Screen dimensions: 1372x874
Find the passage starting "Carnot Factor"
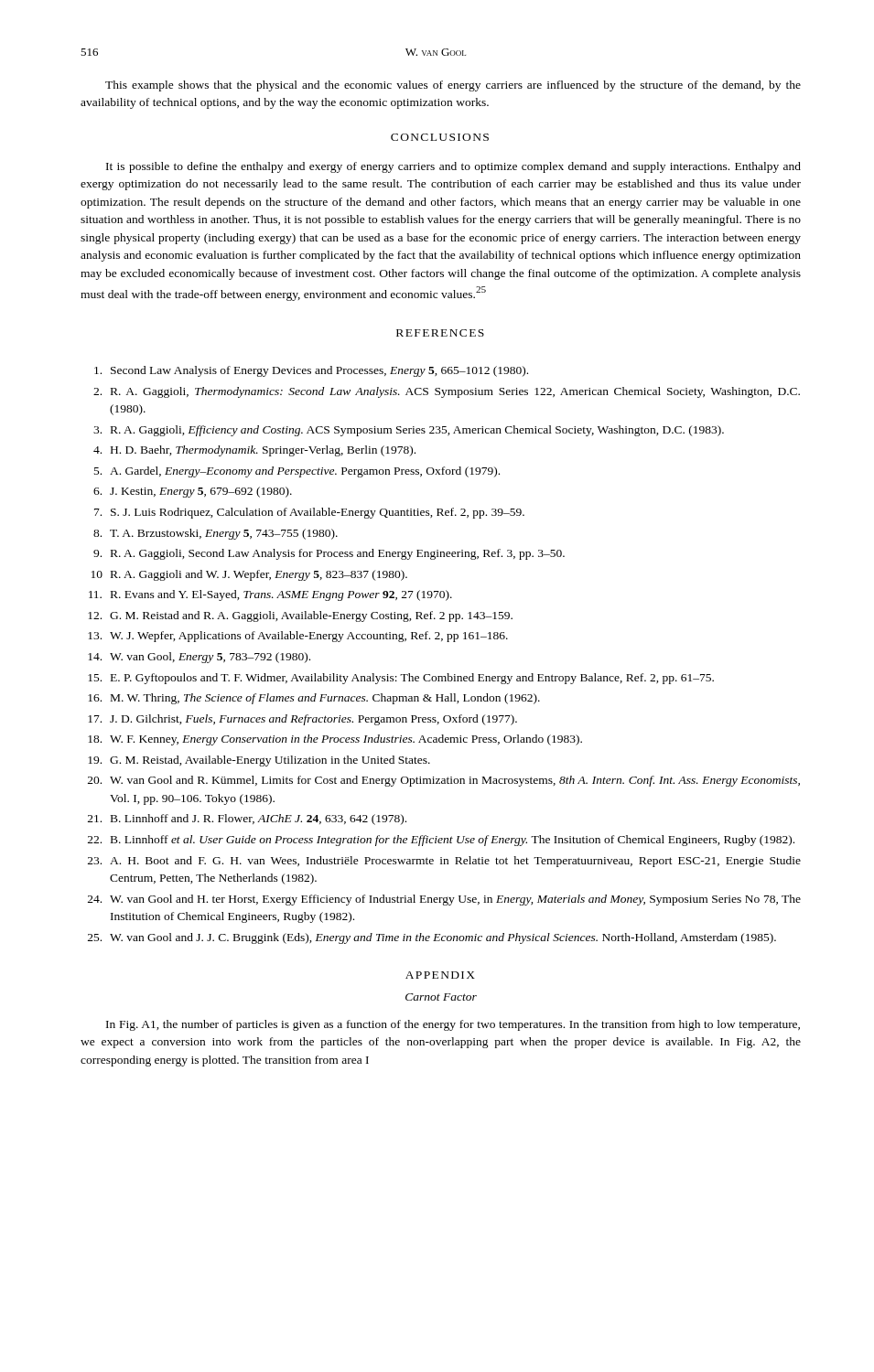pyautogui.click(x=441, y=996)
